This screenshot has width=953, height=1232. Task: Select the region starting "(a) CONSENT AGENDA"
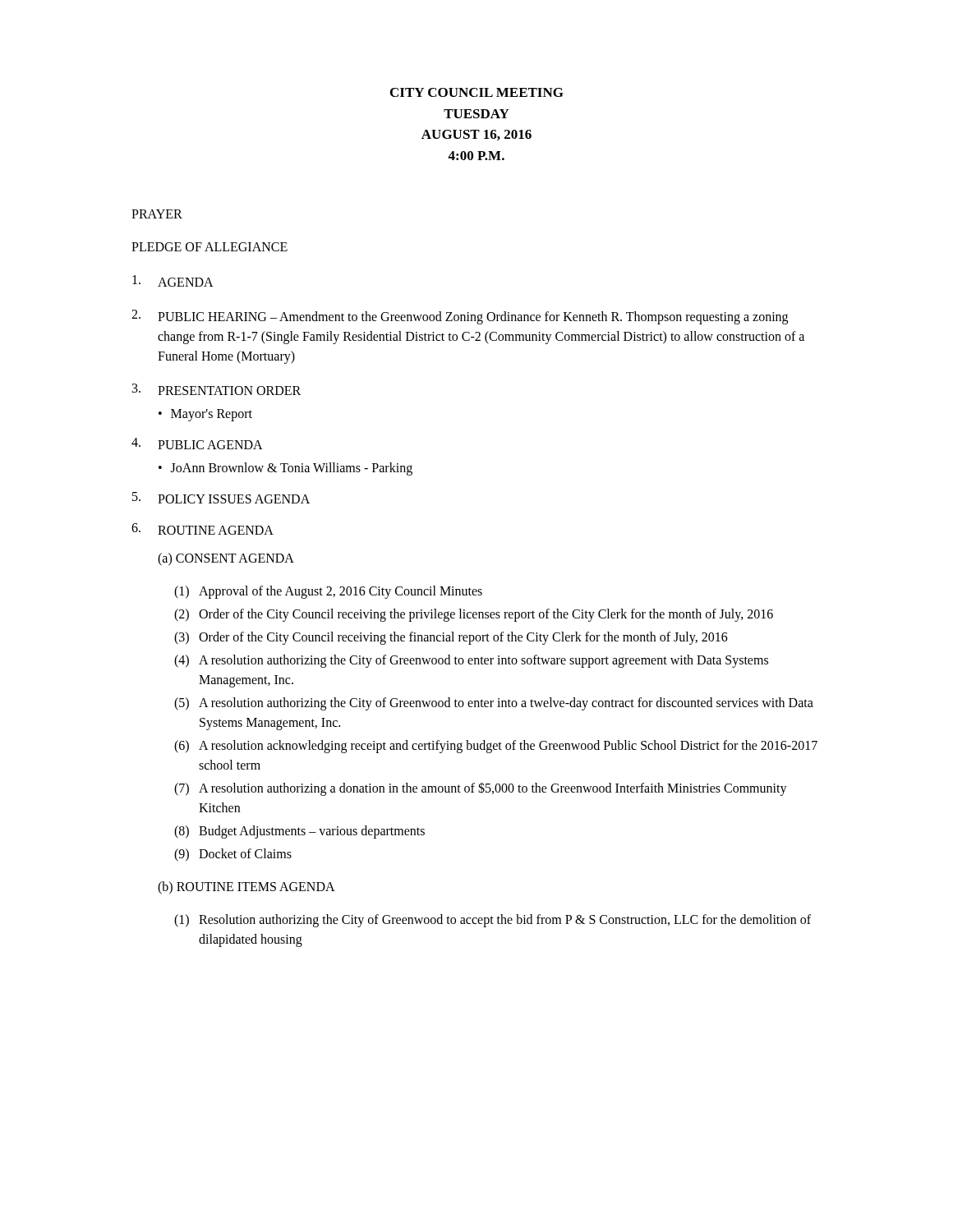(226, 558)
